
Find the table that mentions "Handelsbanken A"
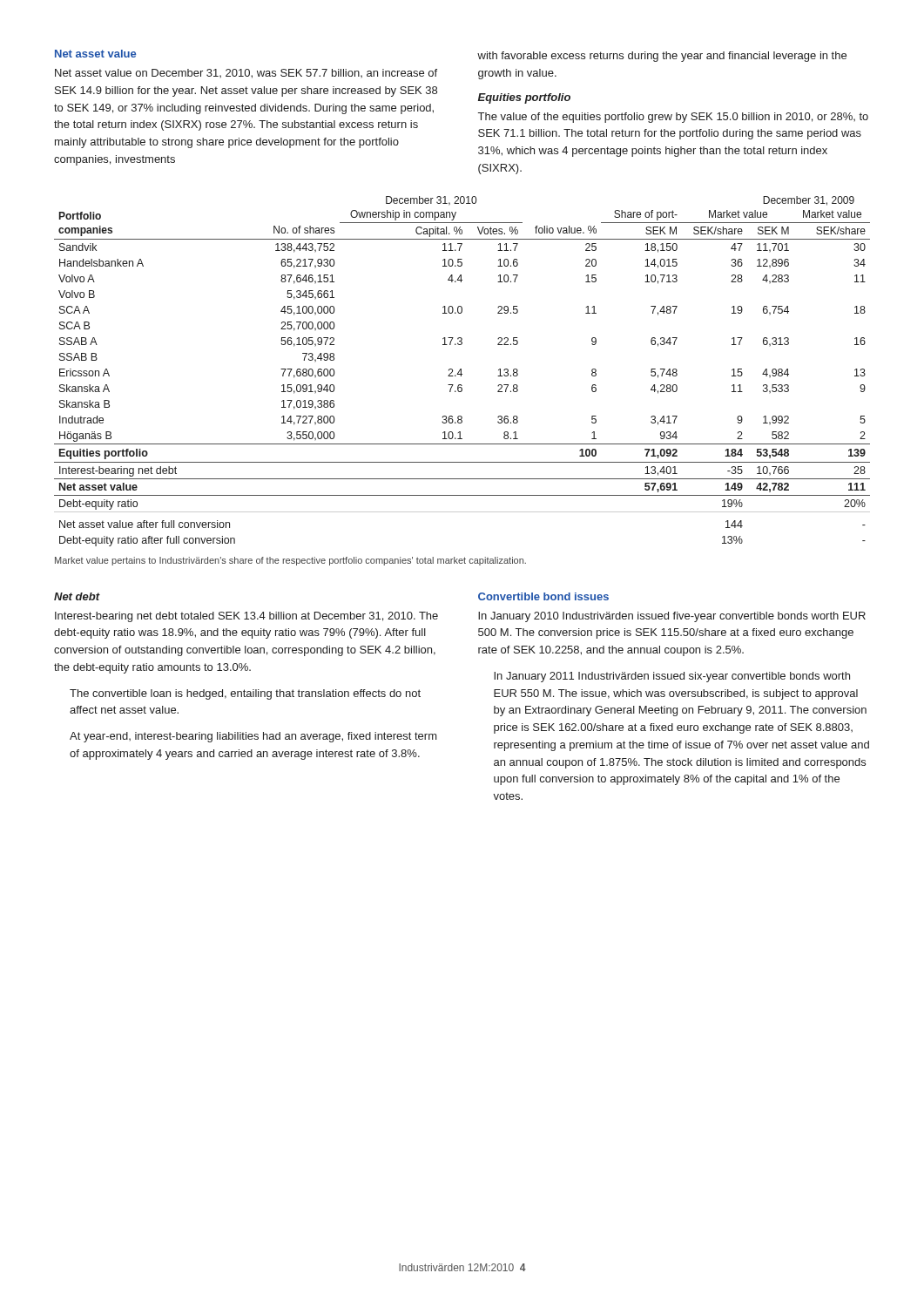pyautogui.click(x=462, y=370)
